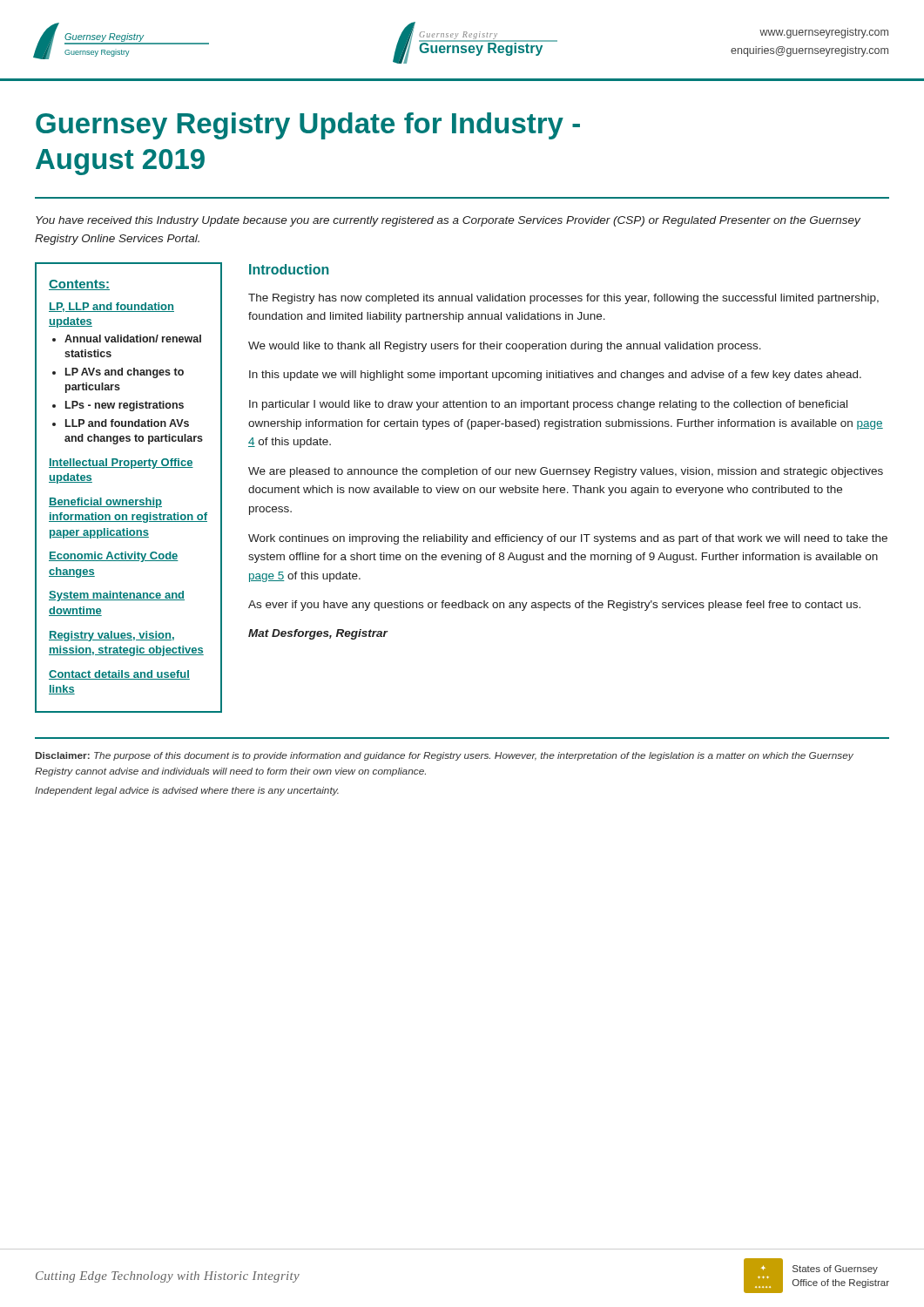The image size is (924, 1307).
Task: Navigate to the region starting "Beneficial ownership information"
Action: (x=128, y=517)
